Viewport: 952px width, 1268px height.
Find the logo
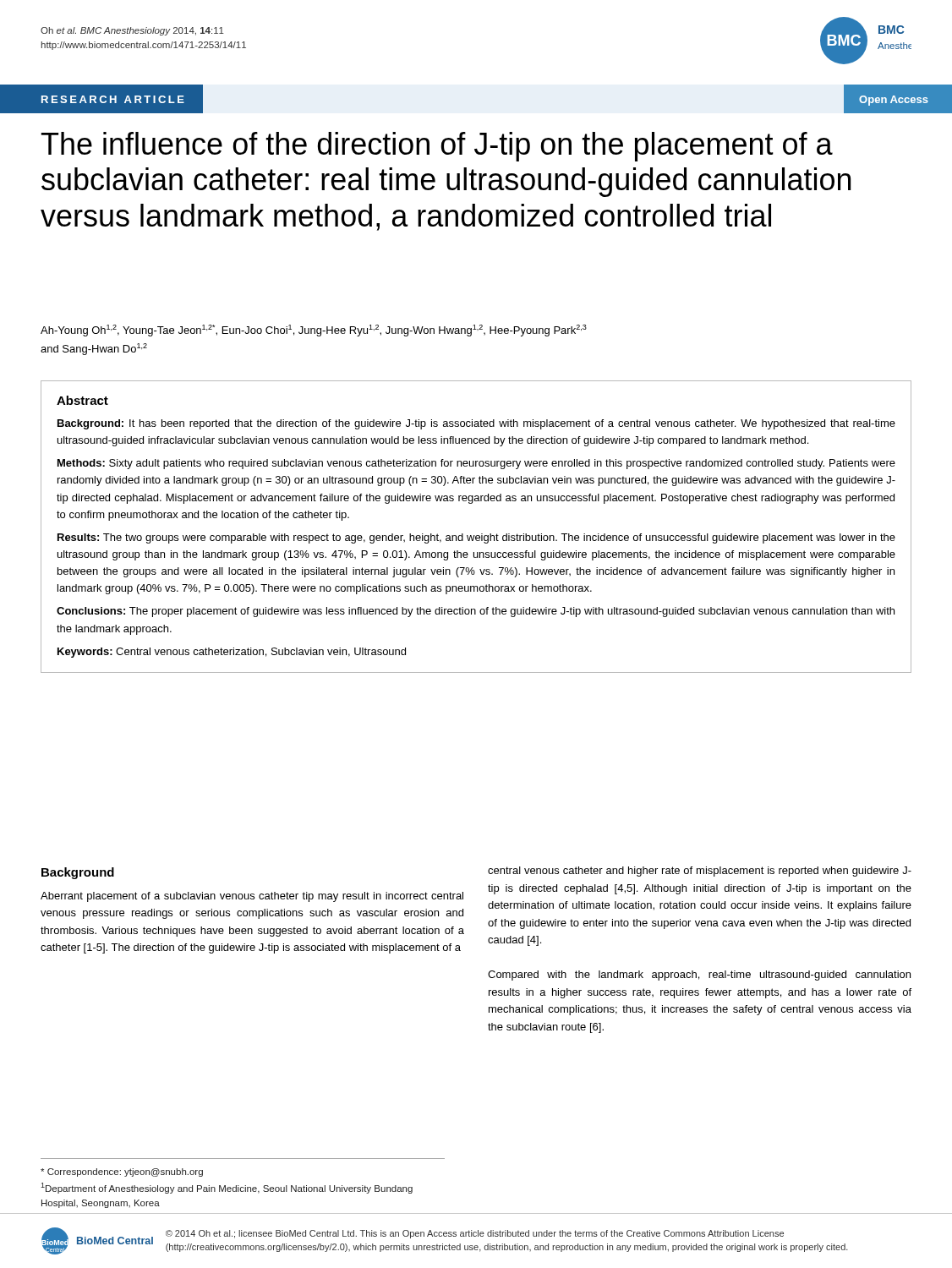click(865, 41)
